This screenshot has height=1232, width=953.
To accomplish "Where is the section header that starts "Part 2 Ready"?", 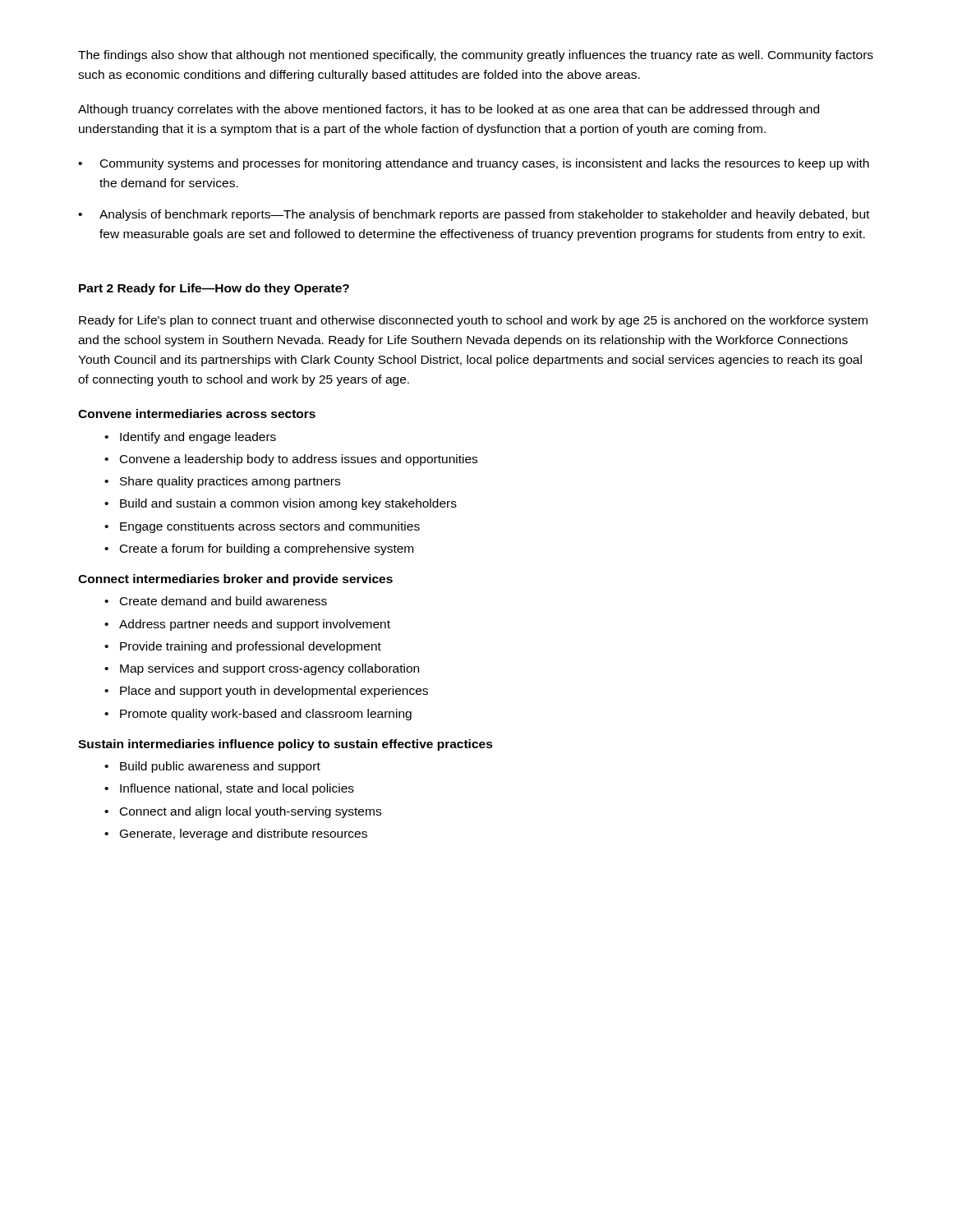I will [x=214, y=288].
